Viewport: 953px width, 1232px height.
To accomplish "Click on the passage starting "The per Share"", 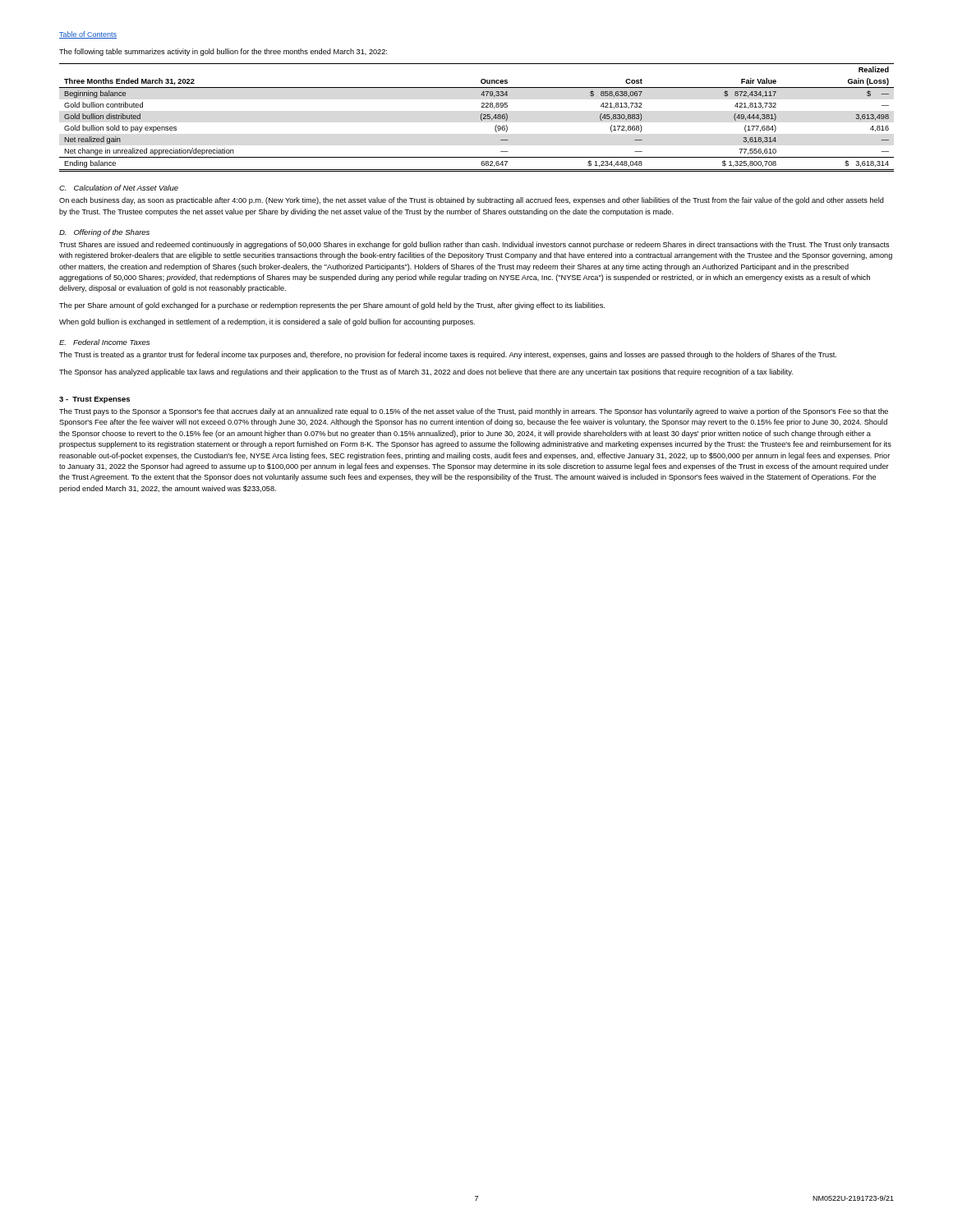I will [x=332, y=305].
